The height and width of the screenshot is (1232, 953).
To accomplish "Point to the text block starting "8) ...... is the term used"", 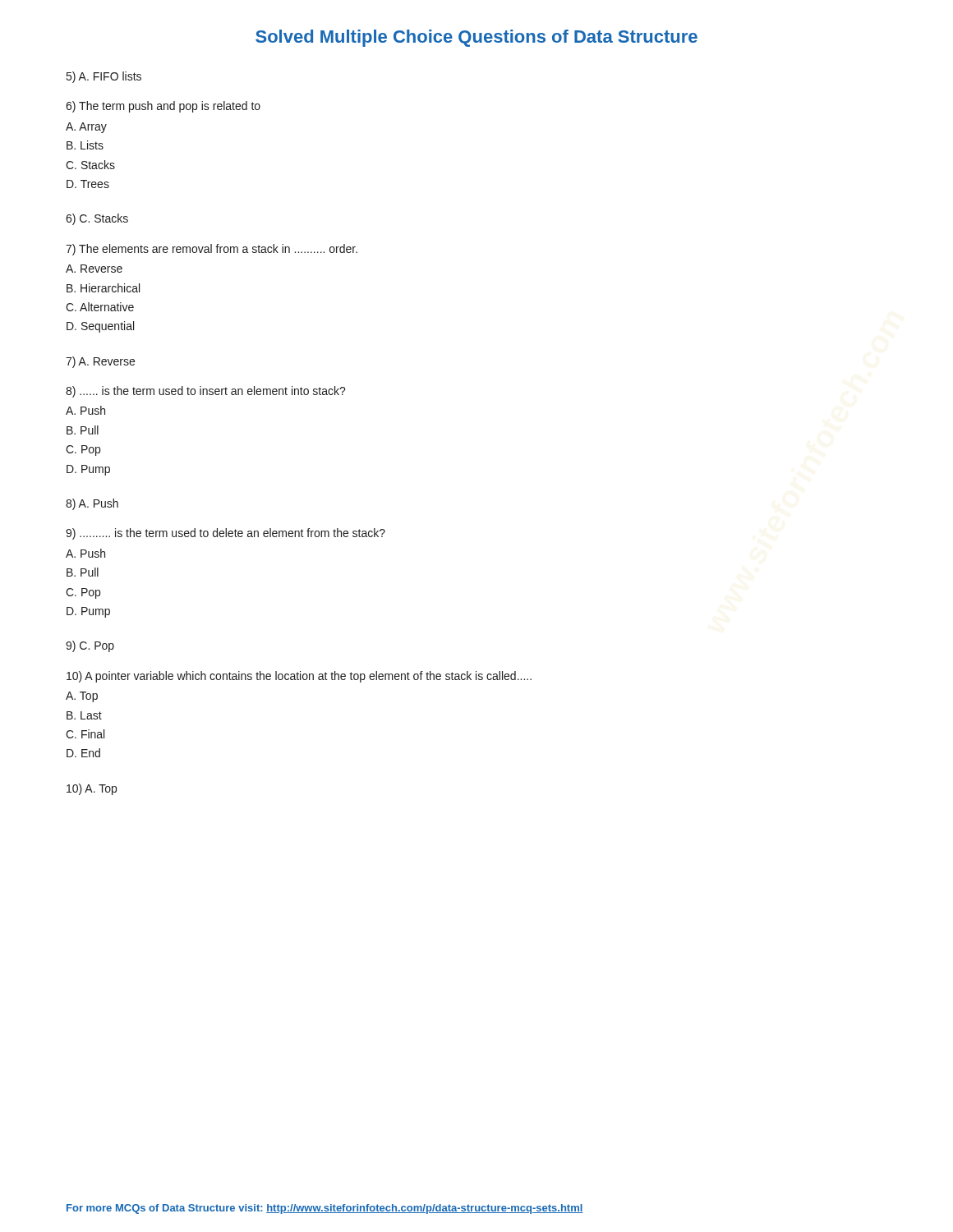I will pyautogui.click(x=206, y=392).
